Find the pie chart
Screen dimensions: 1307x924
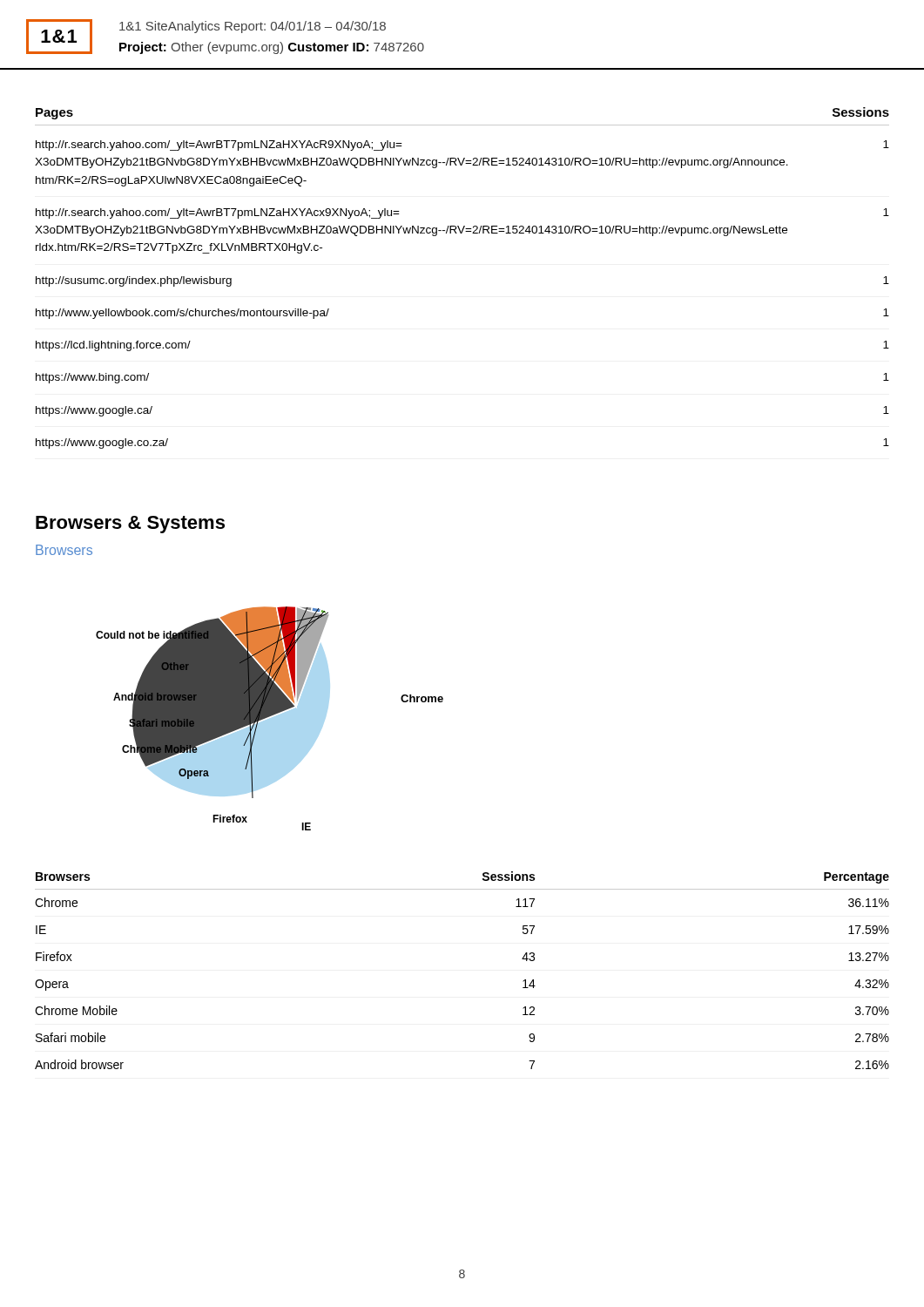(x=462, y=708)
